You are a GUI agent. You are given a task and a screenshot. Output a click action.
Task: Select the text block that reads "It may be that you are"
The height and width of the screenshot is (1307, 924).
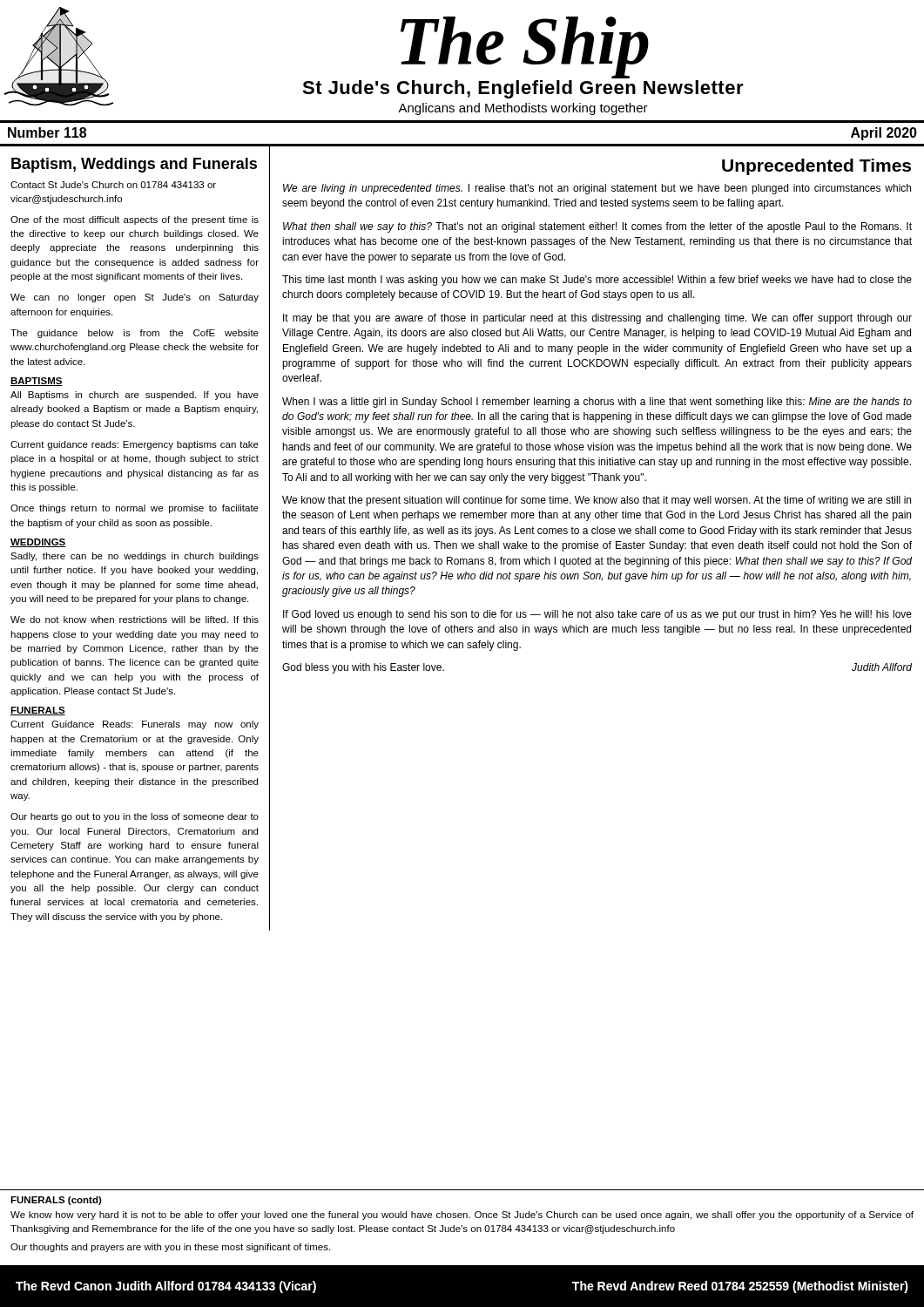597,348
